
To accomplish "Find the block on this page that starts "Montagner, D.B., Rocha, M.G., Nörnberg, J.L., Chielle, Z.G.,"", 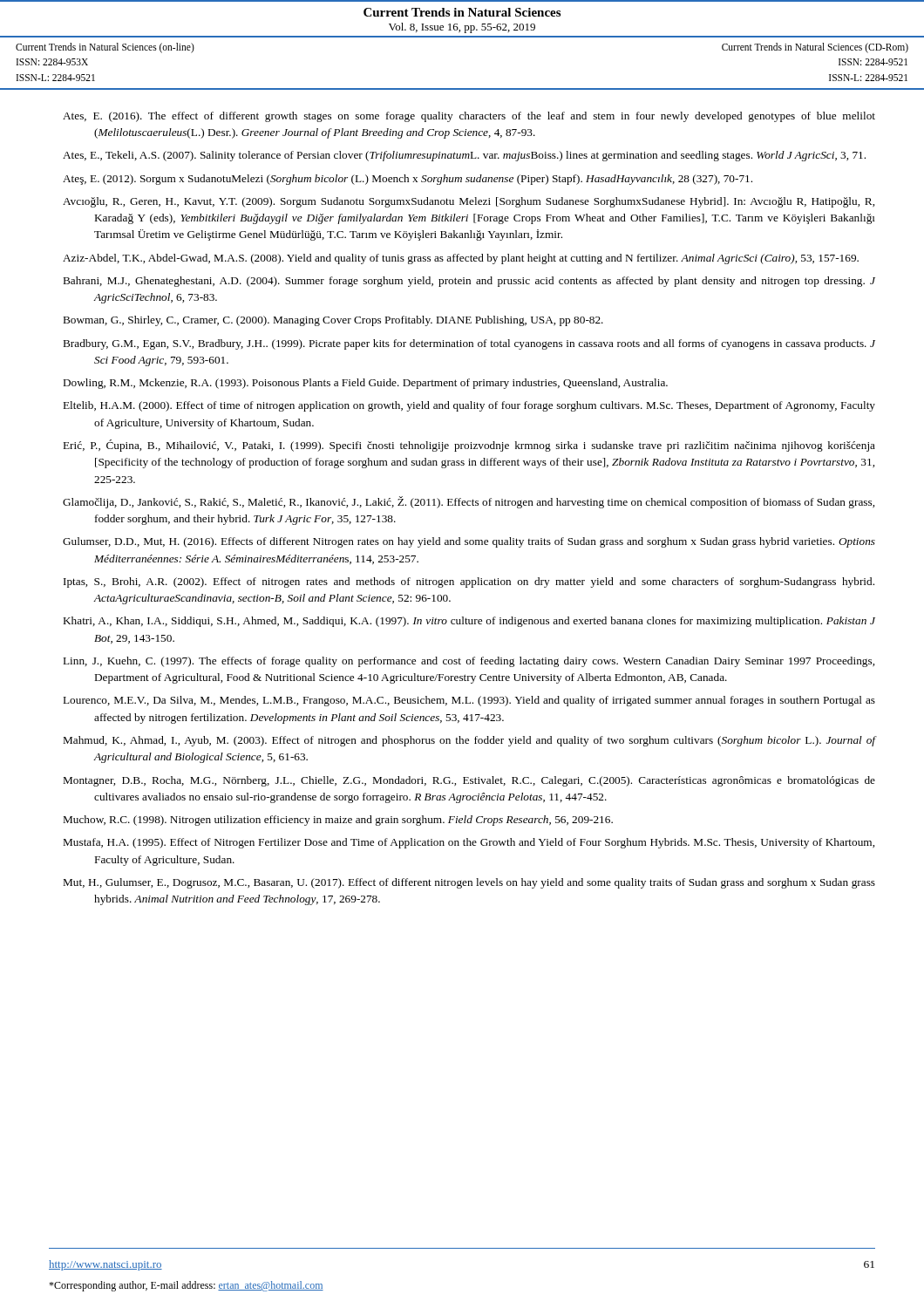I will [469, 788].
